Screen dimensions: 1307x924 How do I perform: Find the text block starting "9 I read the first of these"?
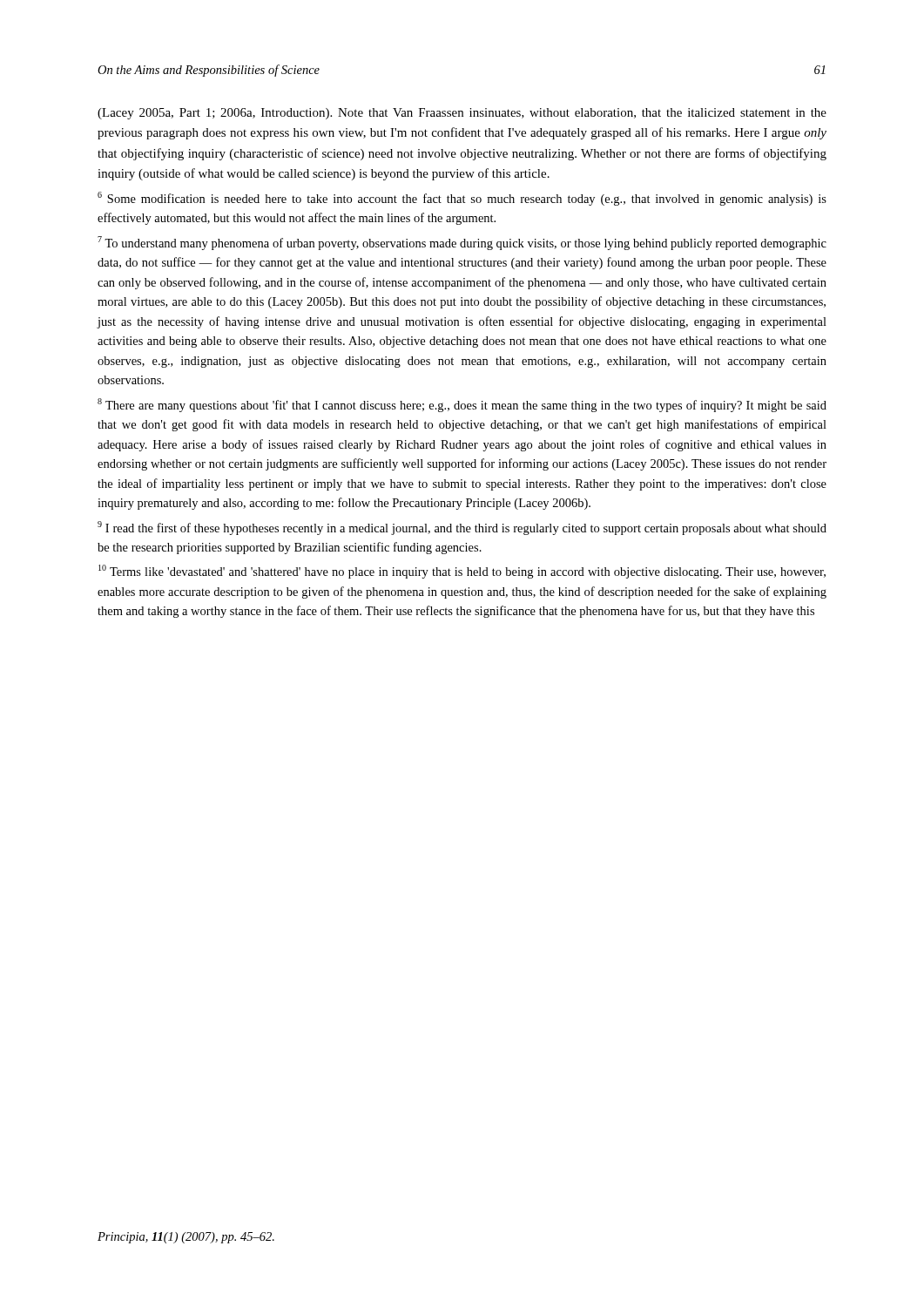pyautogui.click(x=462, y=537)
